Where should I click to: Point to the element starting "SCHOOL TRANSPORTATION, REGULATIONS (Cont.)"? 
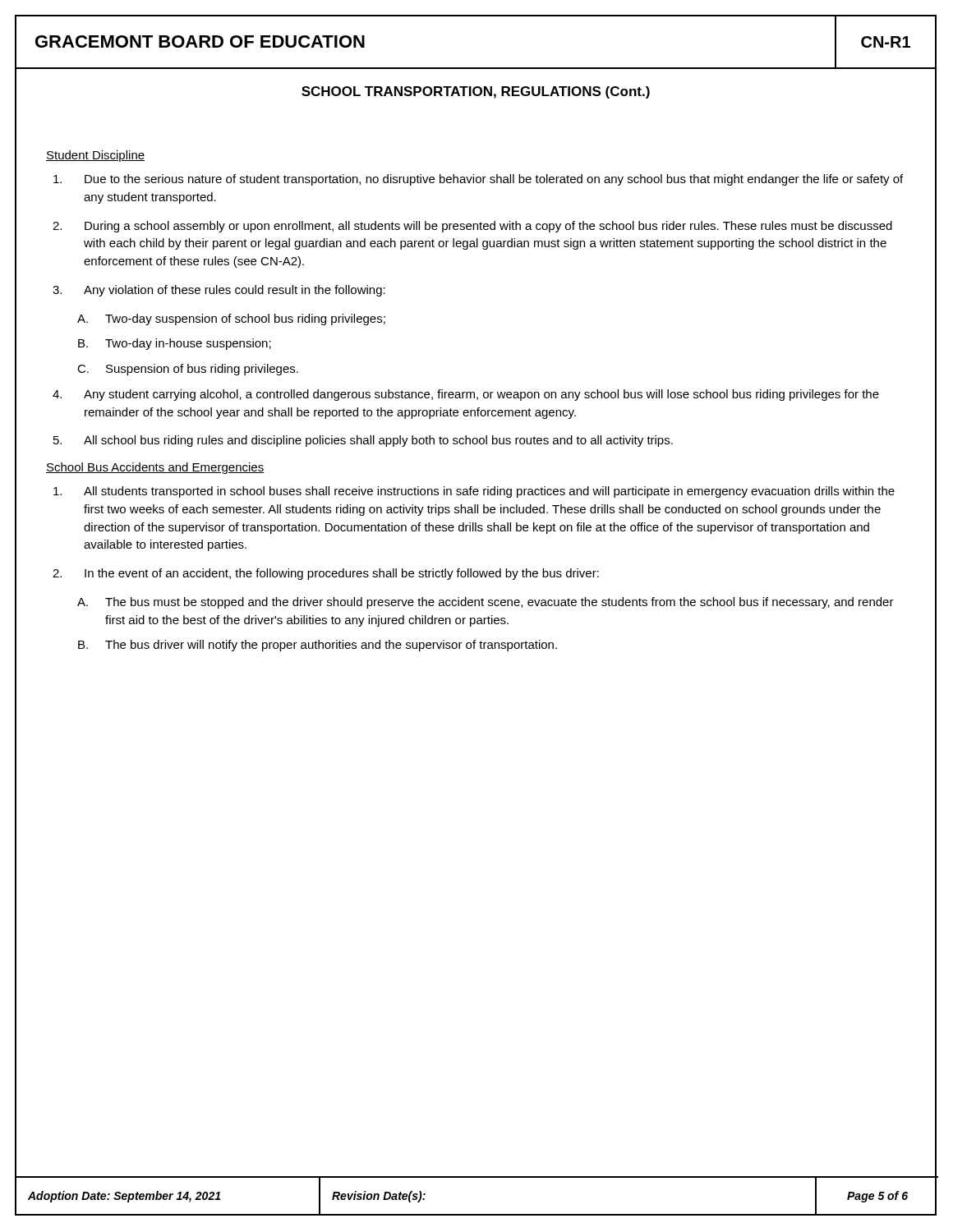(x=476, y=92)
